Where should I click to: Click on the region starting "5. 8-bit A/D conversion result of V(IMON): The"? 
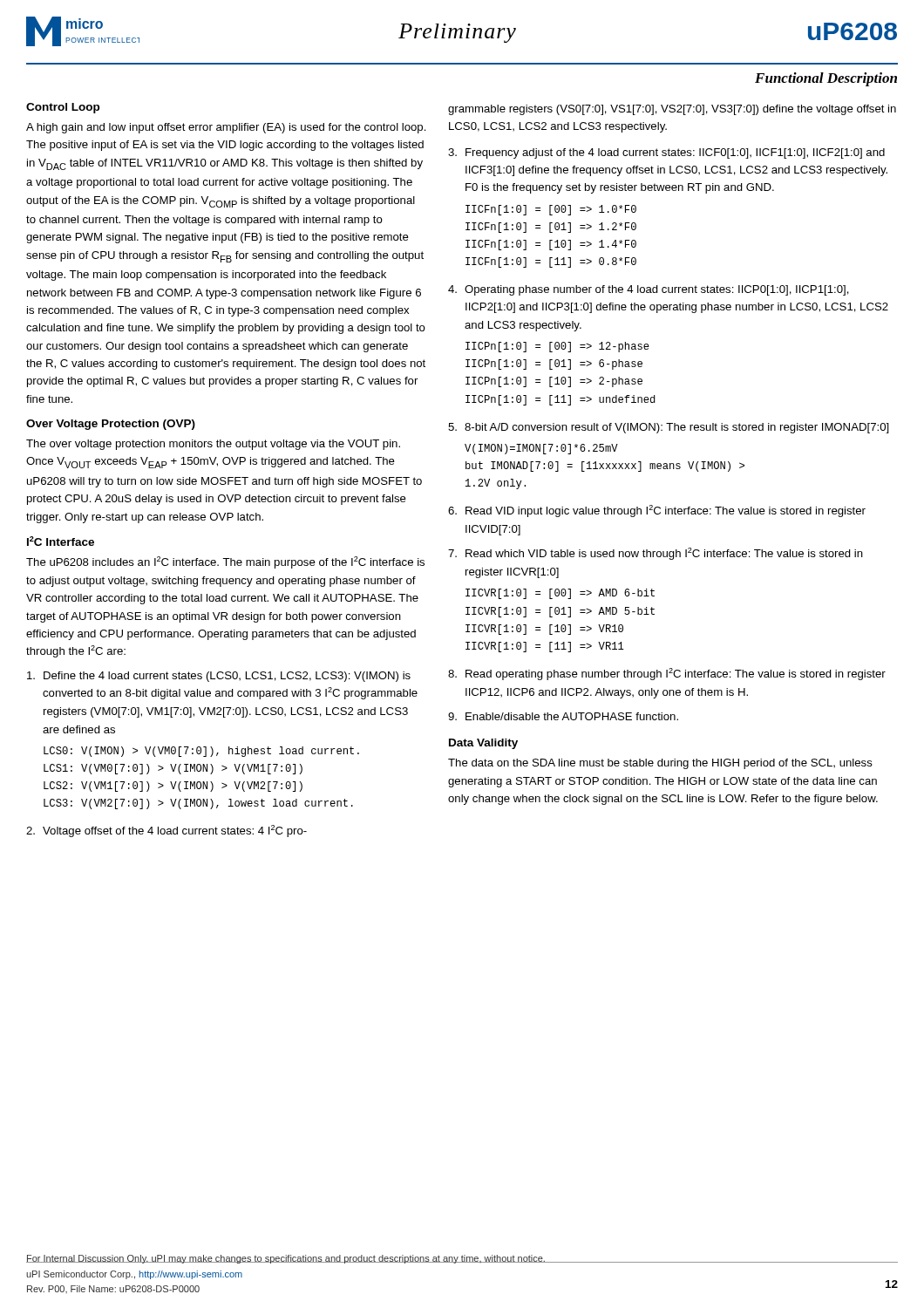tap(669, 457)
